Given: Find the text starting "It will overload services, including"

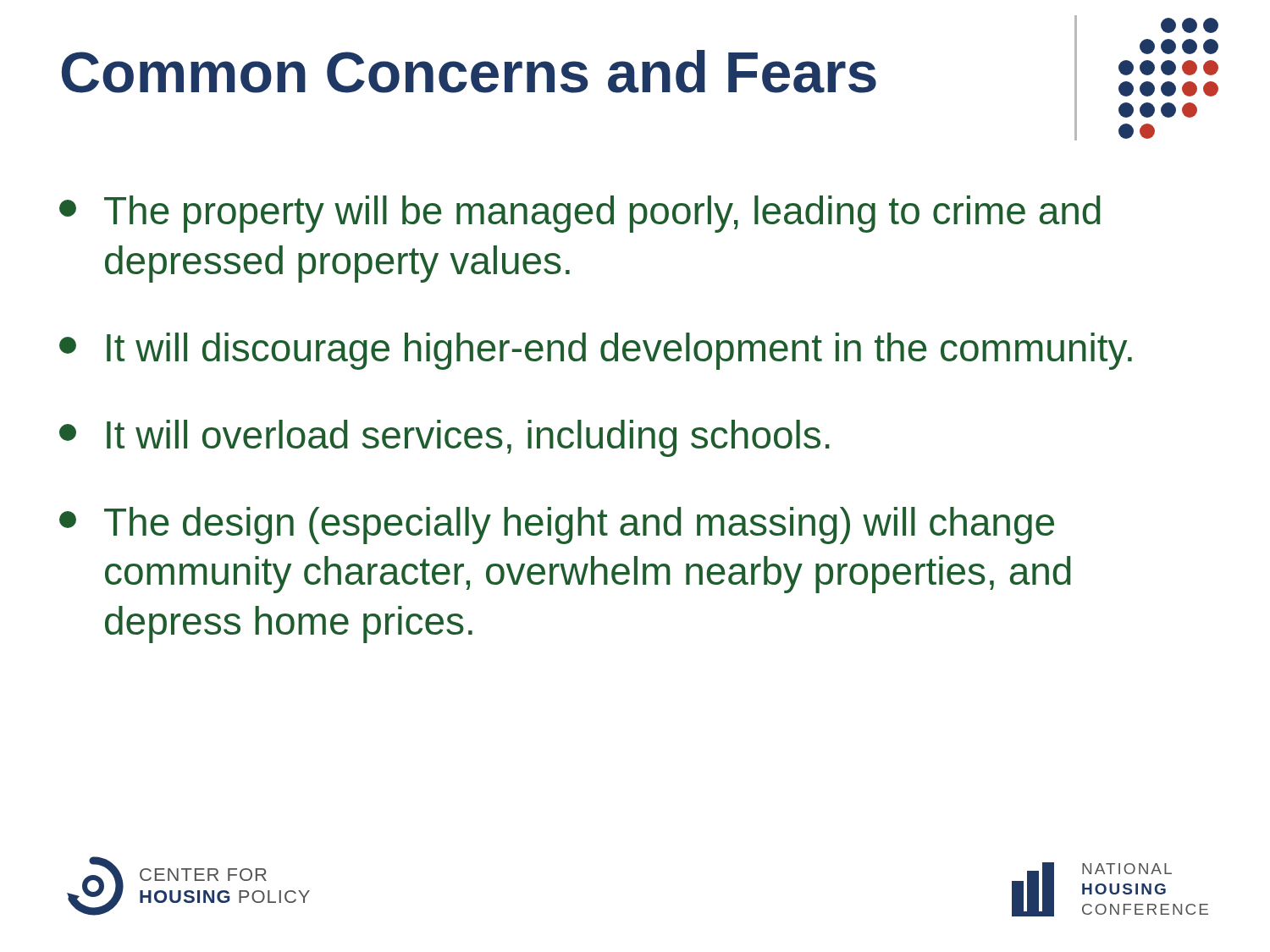Looking at the screenshot, I should click(x=446, y=435).
